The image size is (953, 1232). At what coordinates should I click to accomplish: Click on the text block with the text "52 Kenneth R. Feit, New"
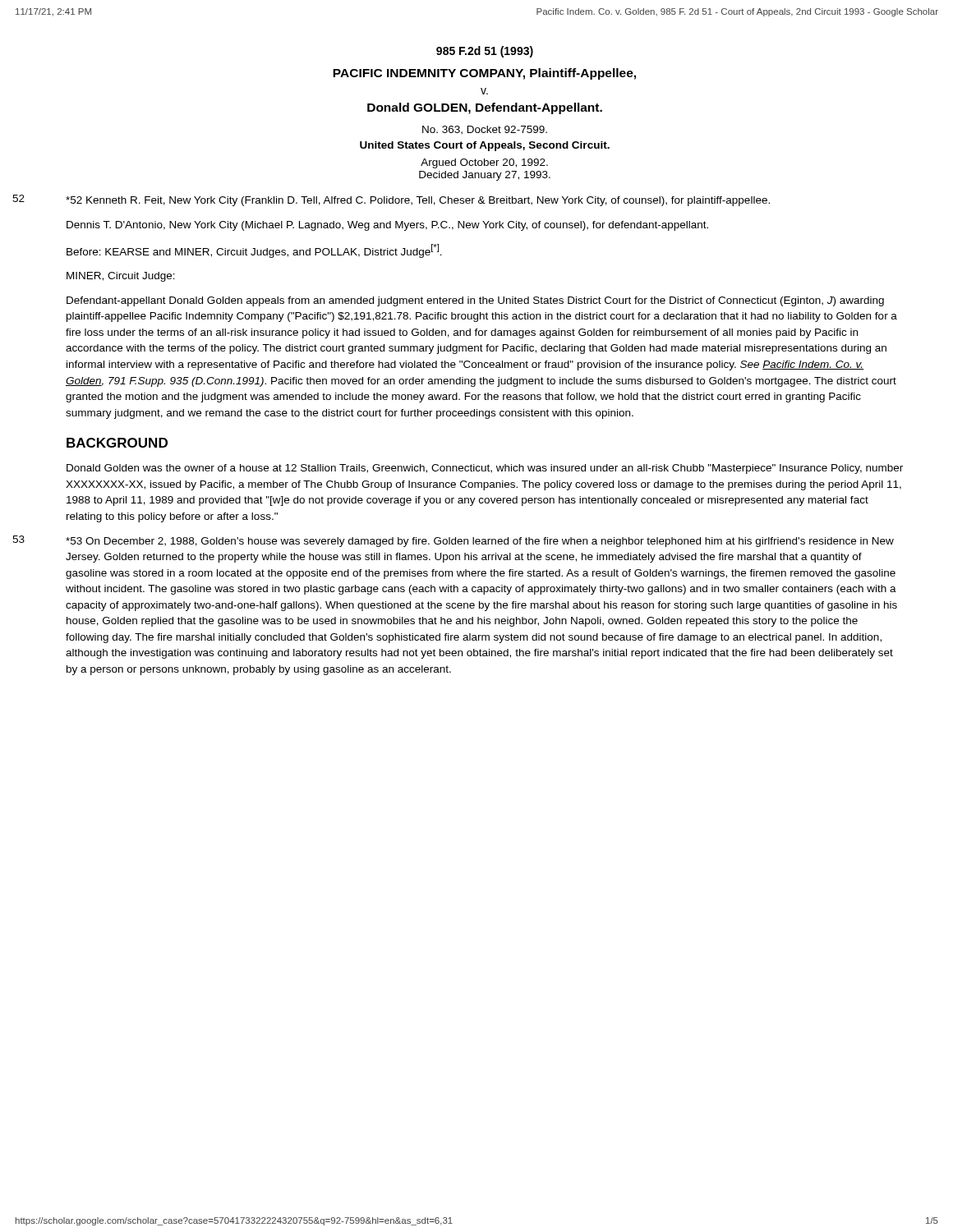pos(418,200)
